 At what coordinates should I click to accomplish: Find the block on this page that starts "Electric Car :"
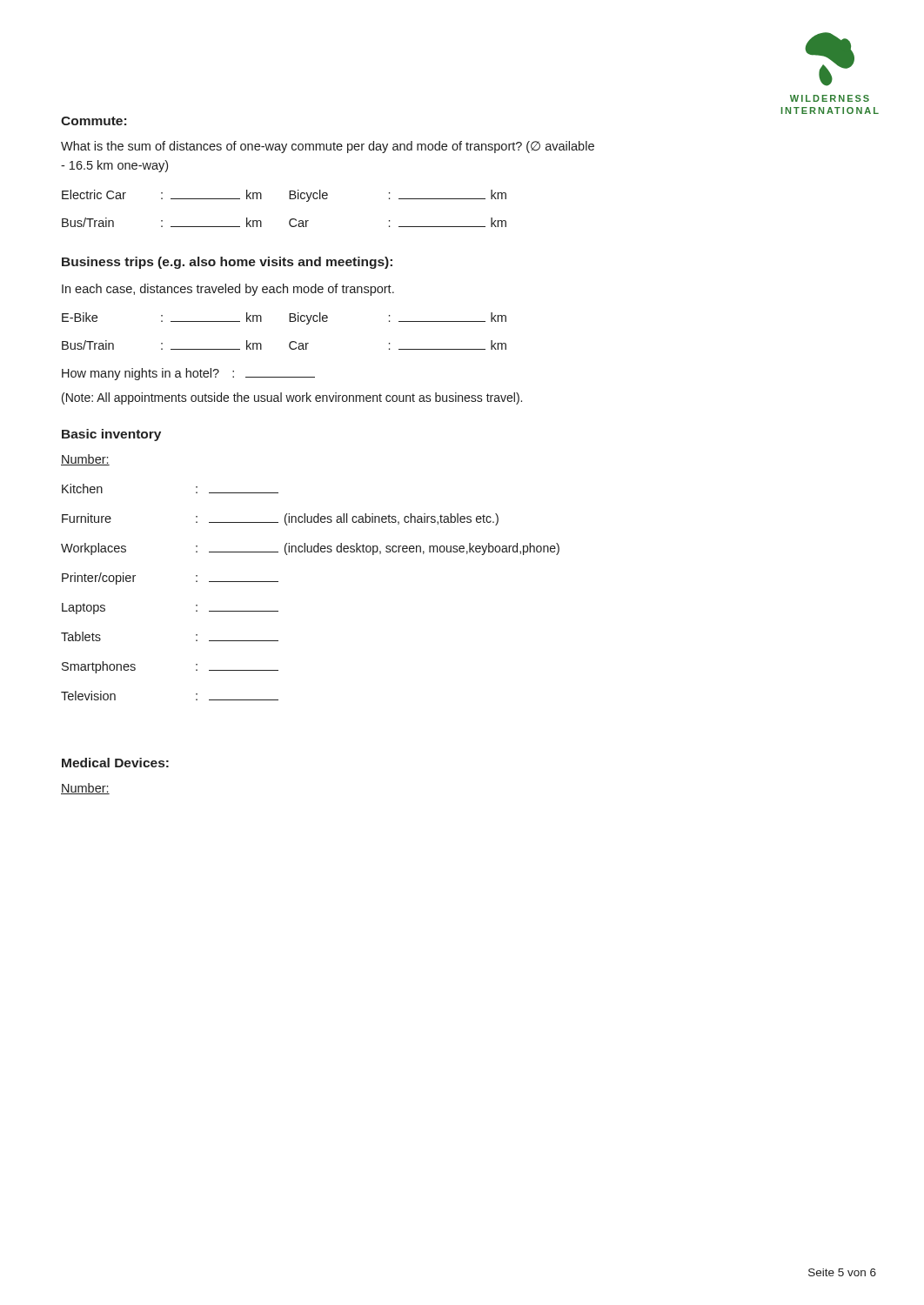tap(462, 206)
